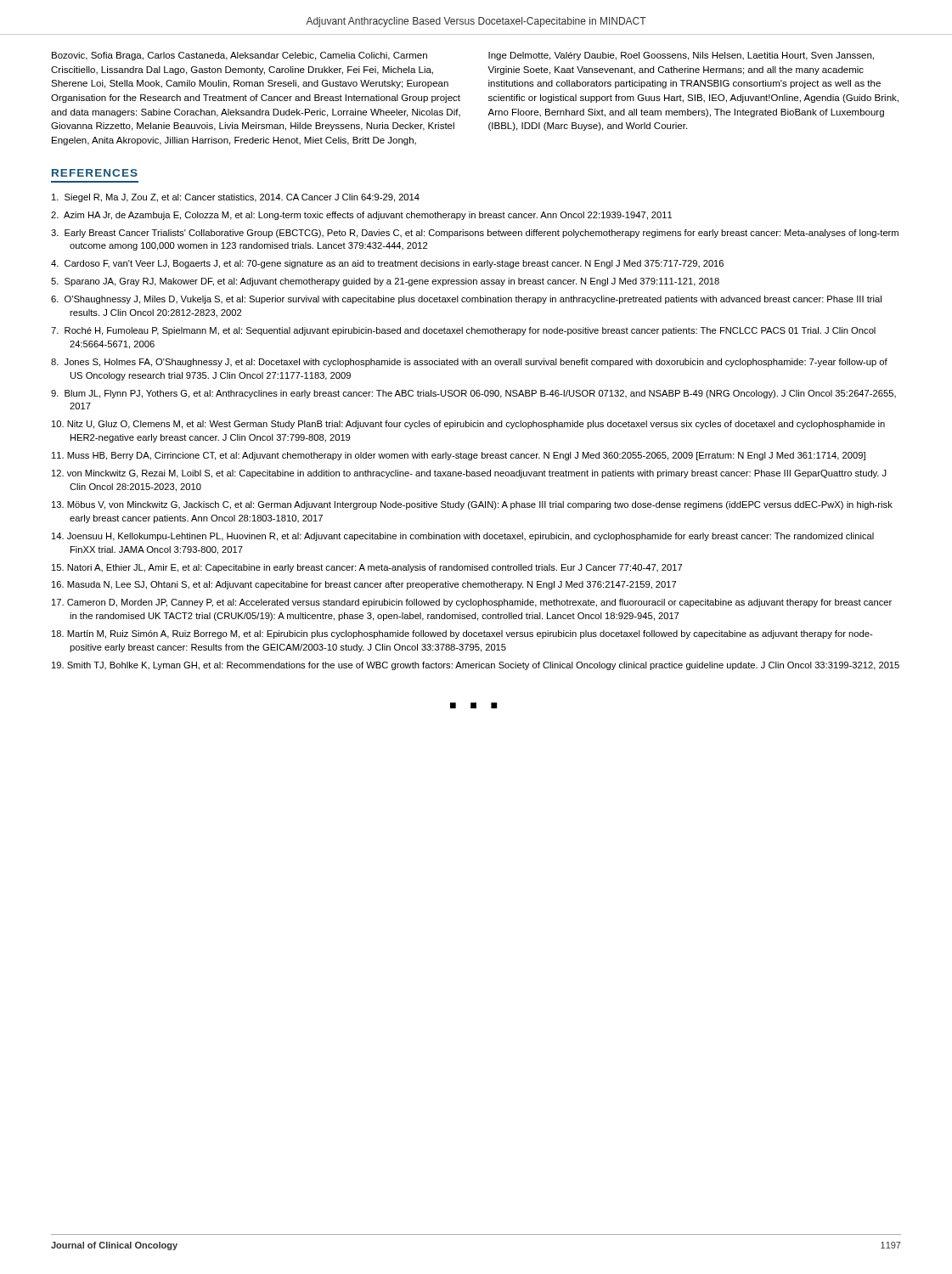
Task: Find the text block with the text "Bozovic, Sofia Braga, Carlos Castaneda,"
Action: (x=256, y=98)
